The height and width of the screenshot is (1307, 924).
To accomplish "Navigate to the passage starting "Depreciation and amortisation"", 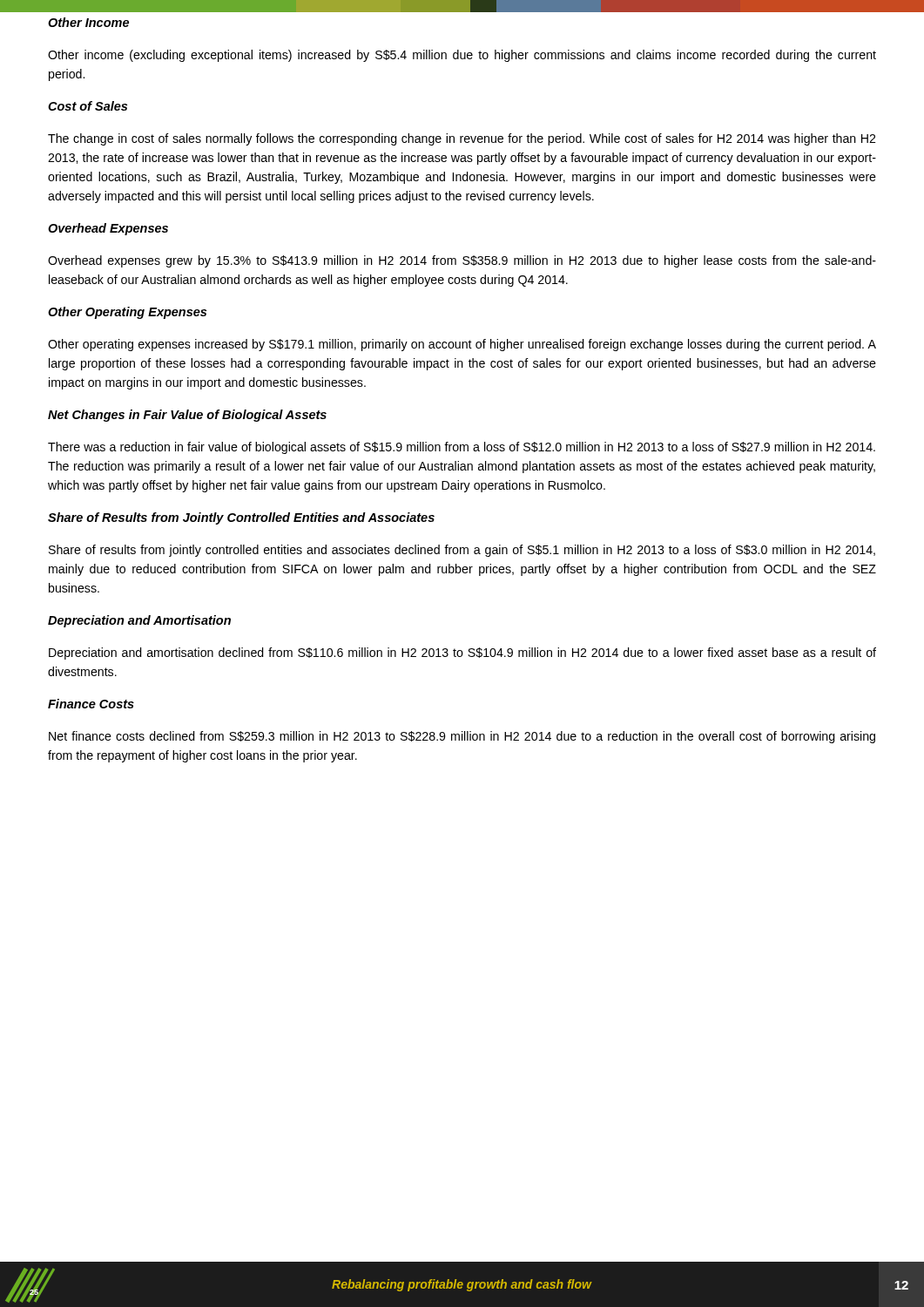I will tap(462, 662).
